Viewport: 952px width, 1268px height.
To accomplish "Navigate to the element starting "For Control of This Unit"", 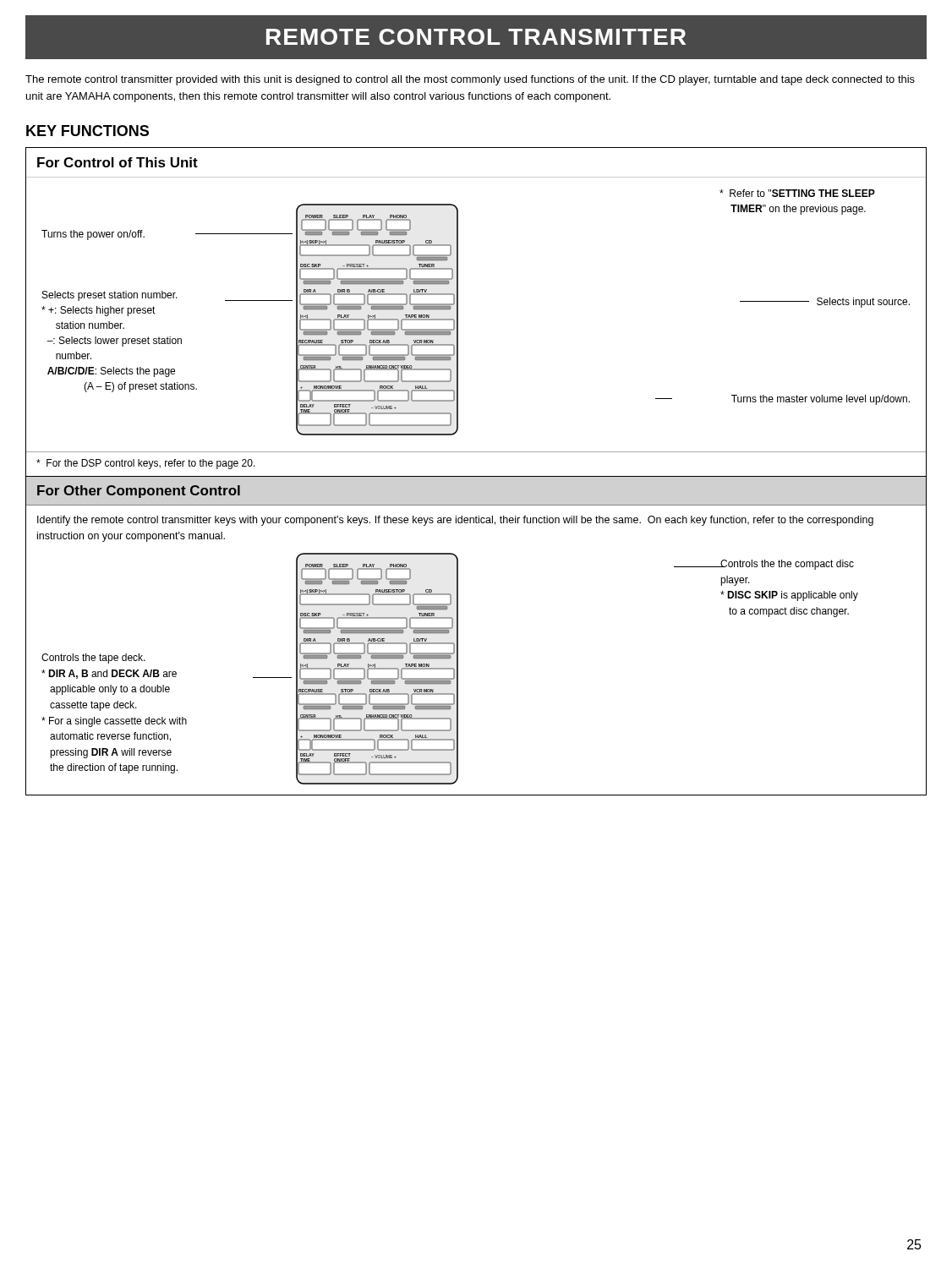I will pos(117,163).
